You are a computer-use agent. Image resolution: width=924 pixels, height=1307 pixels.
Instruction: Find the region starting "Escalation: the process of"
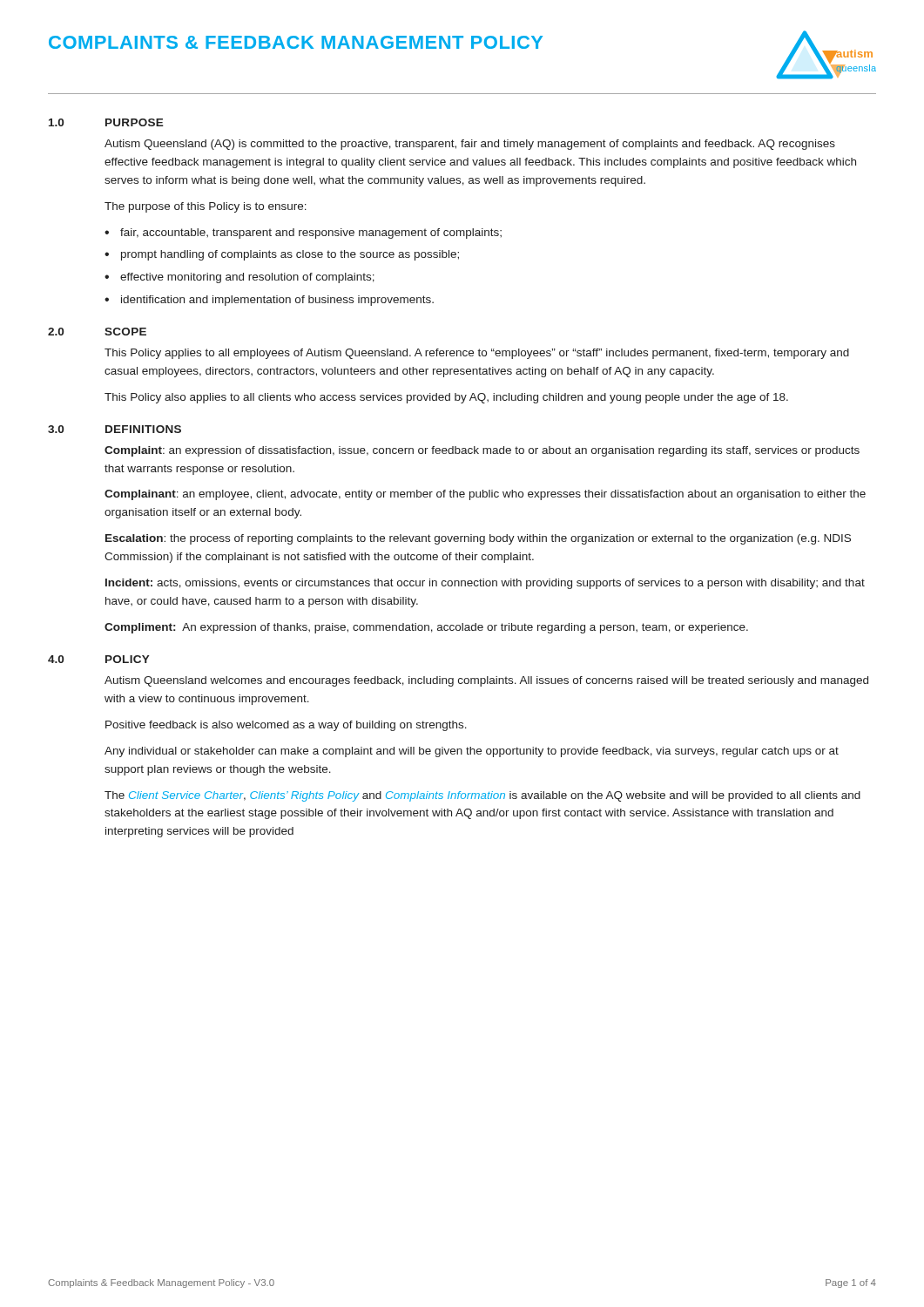(x=478, y=547)
